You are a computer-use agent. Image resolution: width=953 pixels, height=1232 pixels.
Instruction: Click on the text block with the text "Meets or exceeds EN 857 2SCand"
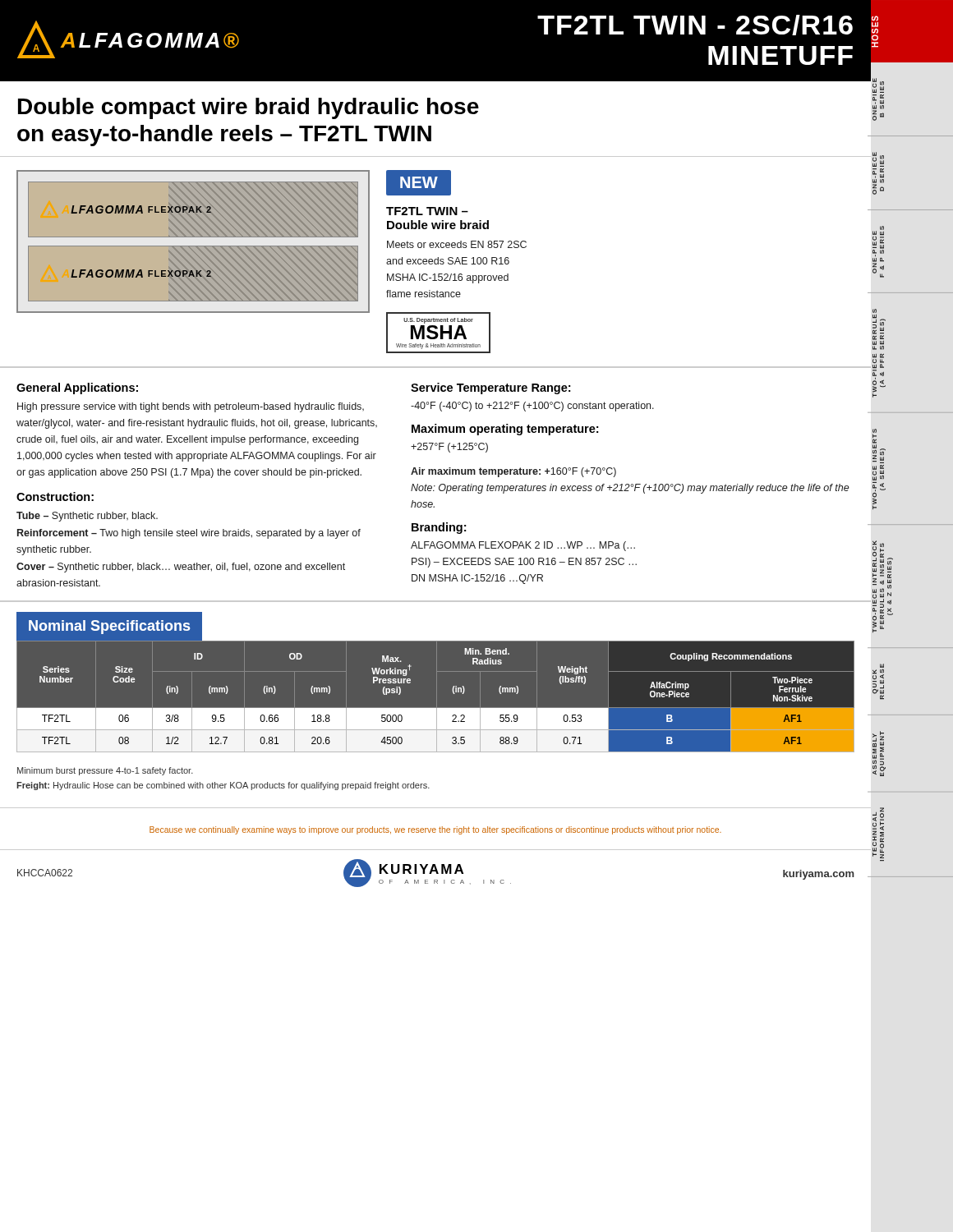click(457, 269)
